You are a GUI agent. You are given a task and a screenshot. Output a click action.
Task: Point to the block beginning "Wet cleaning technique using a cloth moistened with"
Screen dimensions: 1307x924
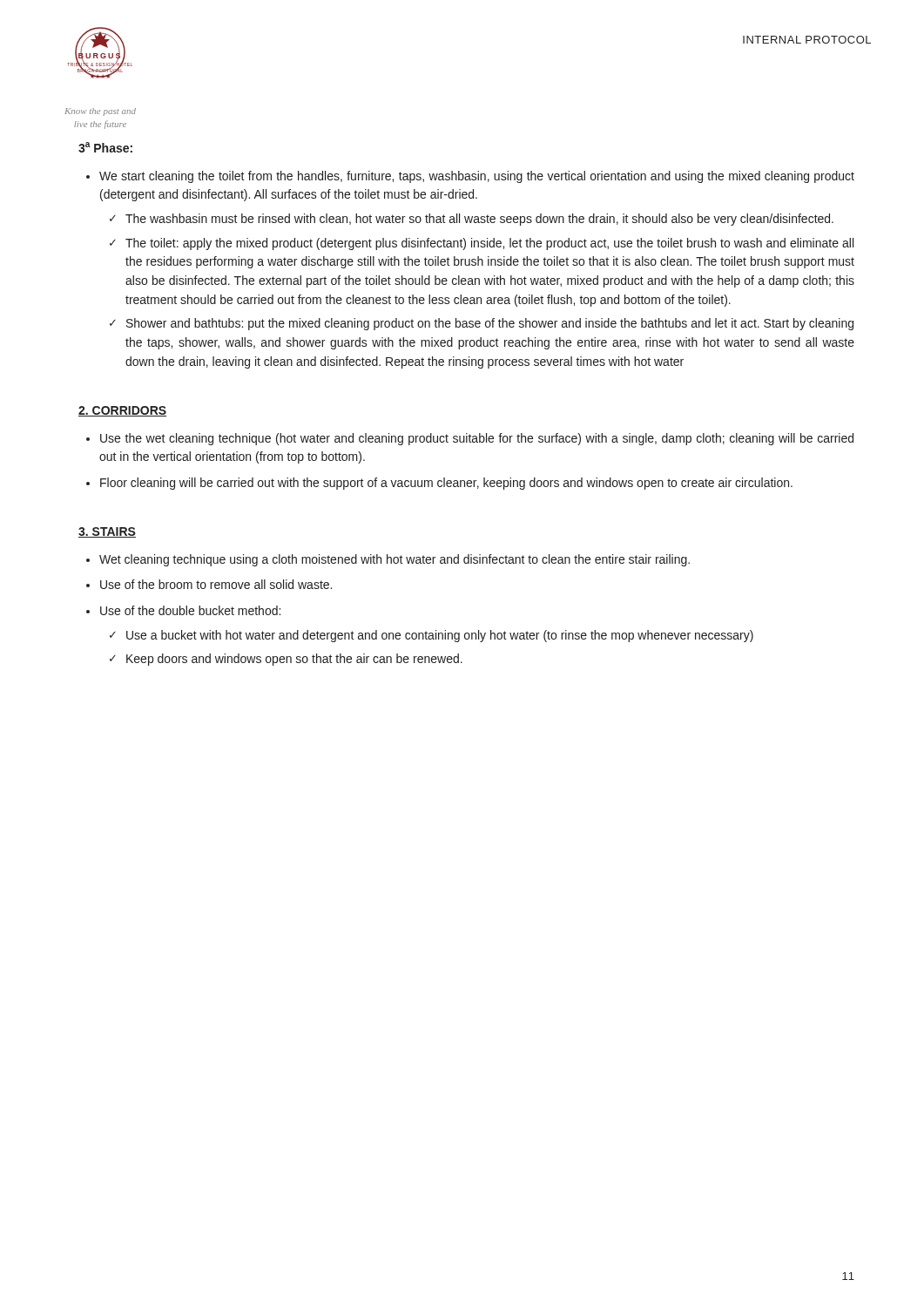pyautogui.click(x=395, y=559)
